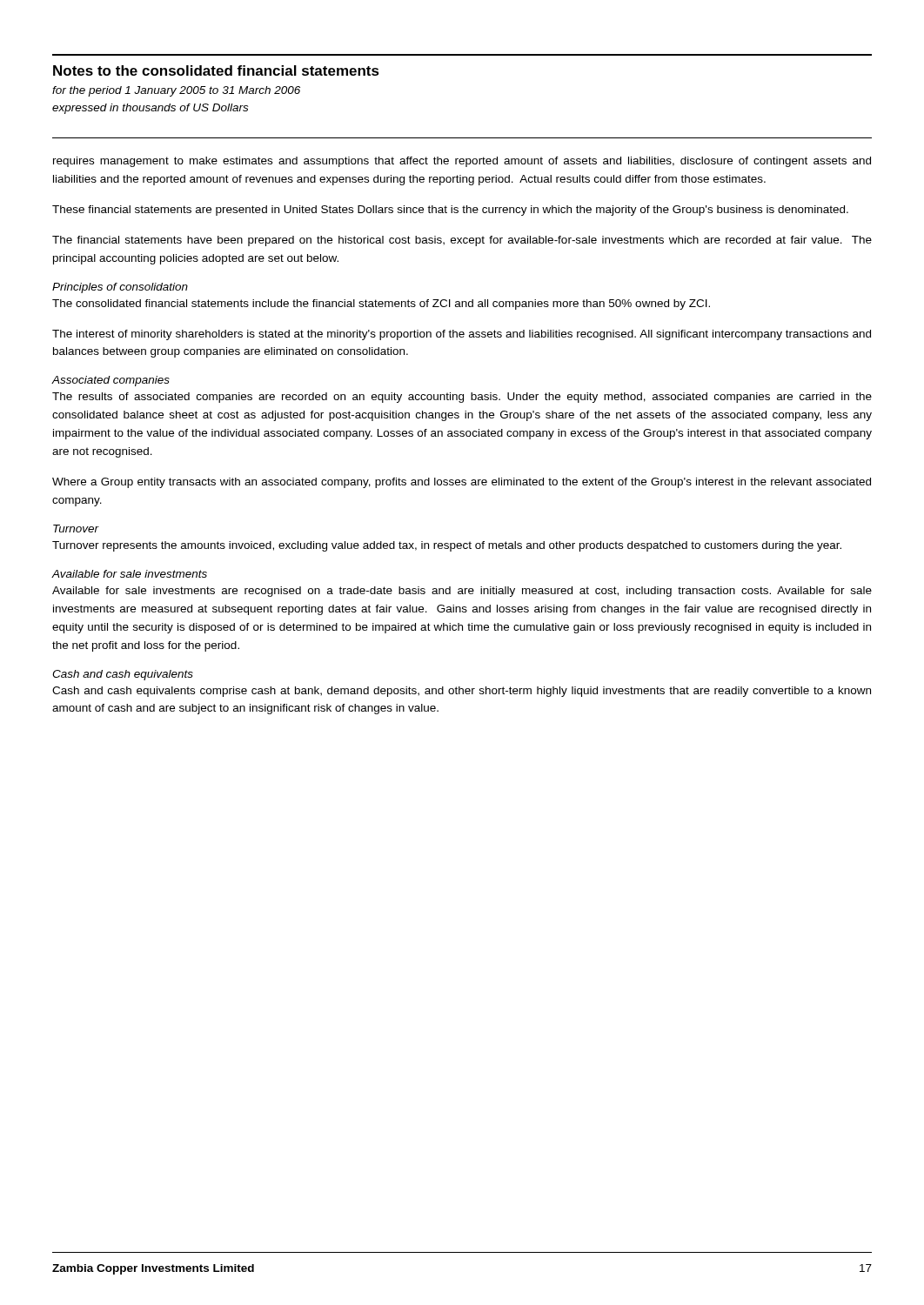Viewport: 924px width, 1305px height.
Task: Select the element starting "The consolidated financial statements include the financial"
Action: click(382, 303)
